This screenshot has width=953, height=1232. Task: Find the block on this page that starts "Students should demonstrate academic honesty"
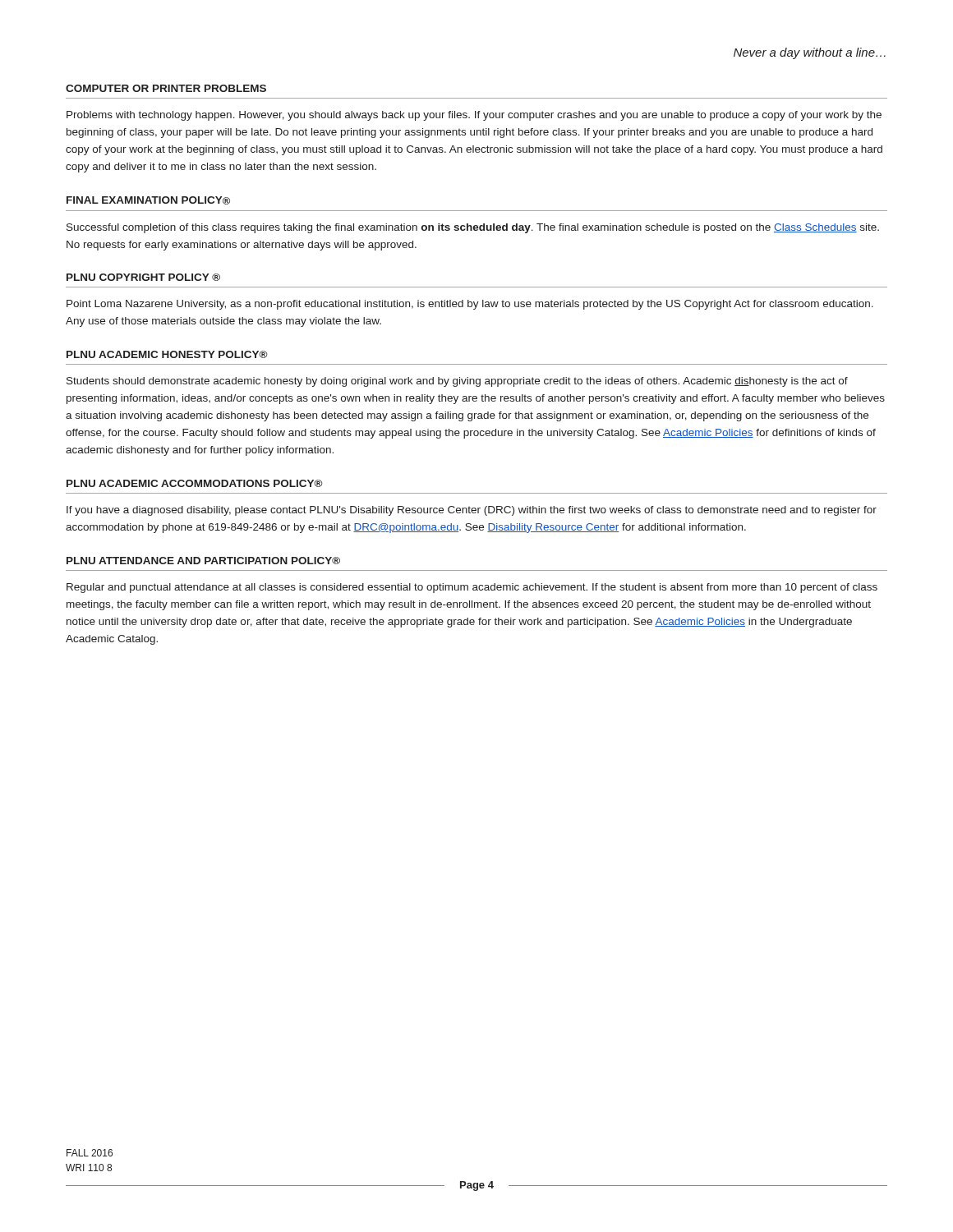click(475, 415)
